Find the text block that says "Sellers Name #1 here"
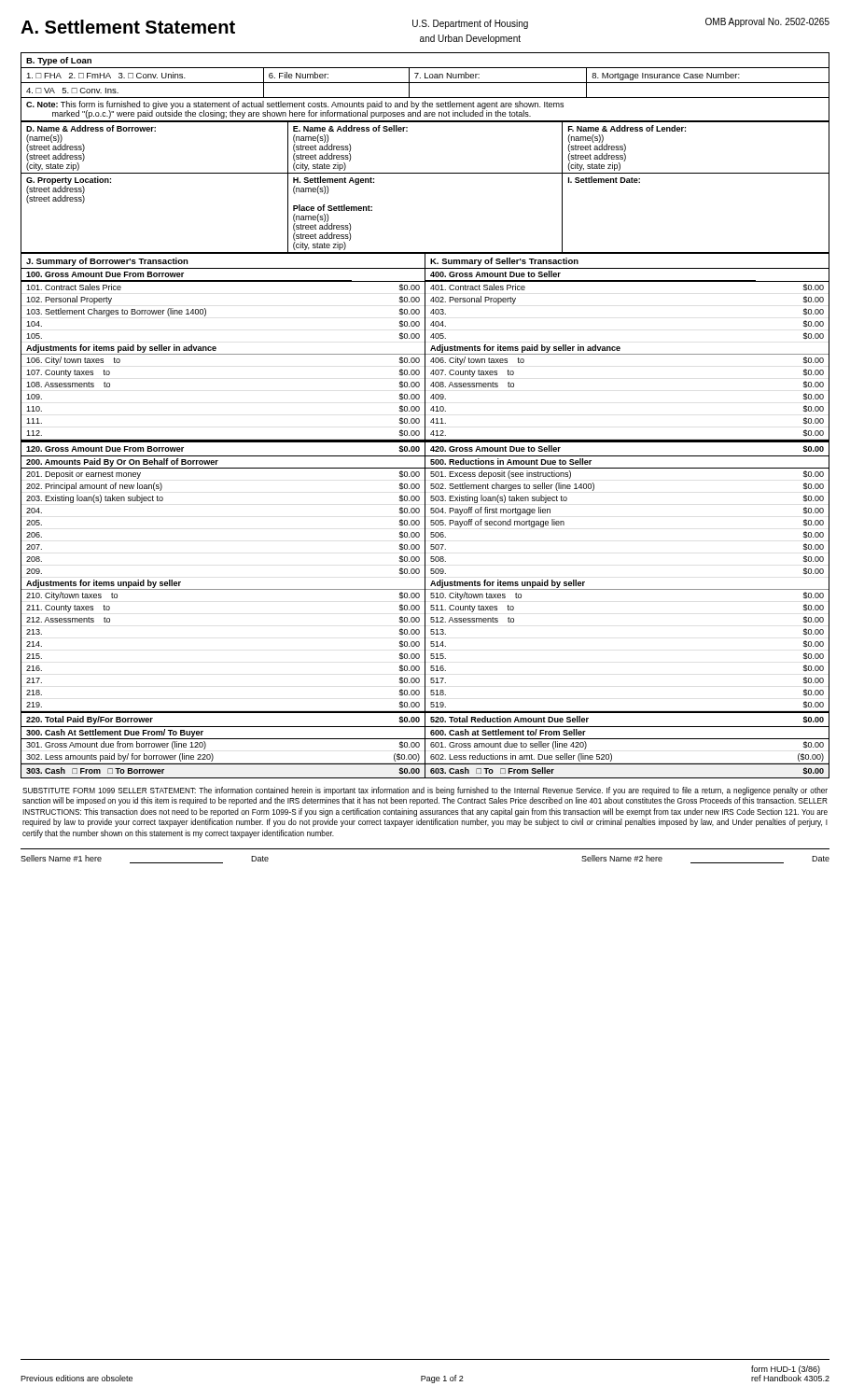The height and width of the screenshot is (1400, 850). point(425,859)
